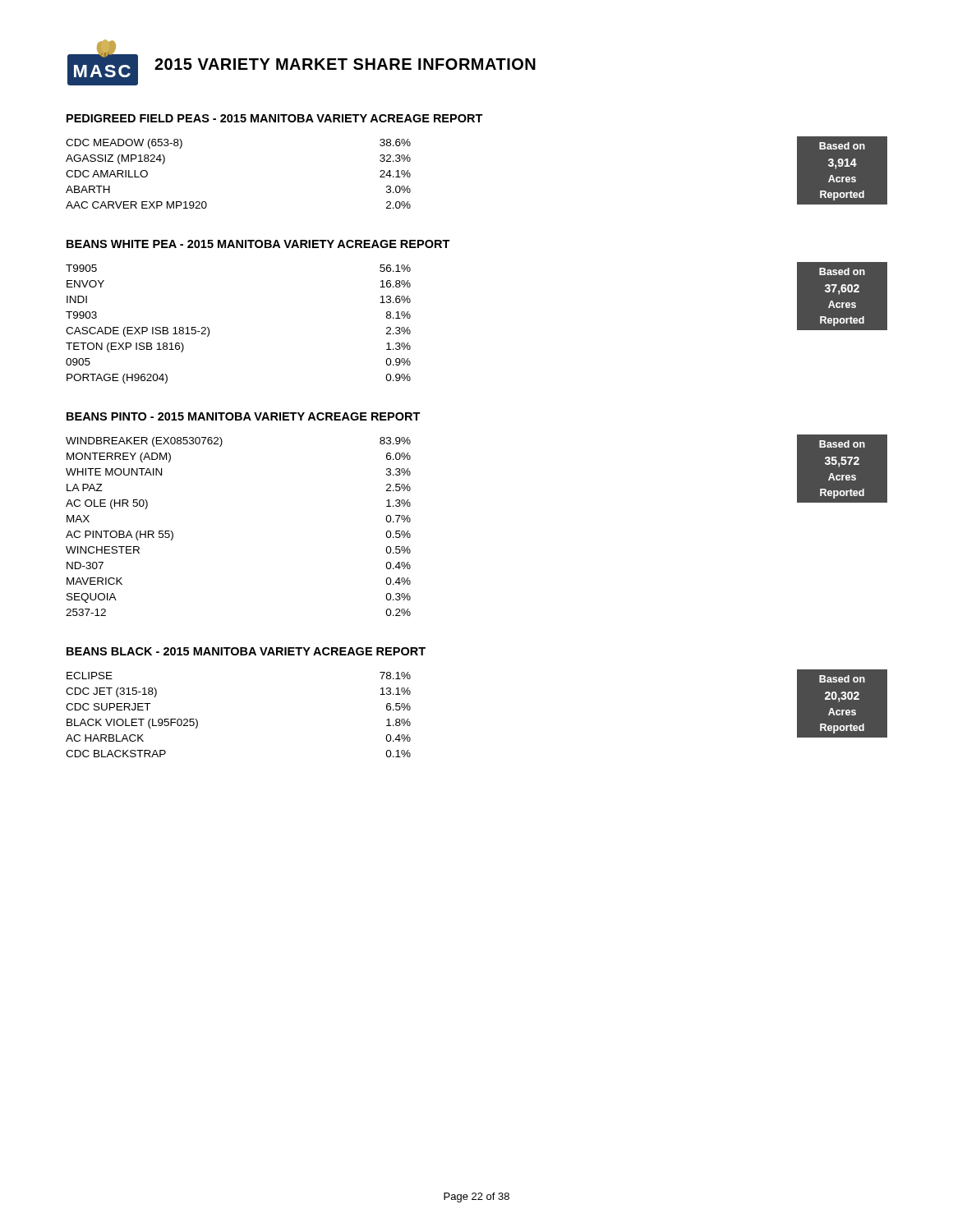Point to the region starting "PEDIGREED FIELD PEAS - 2015"
This screenshot has width=953, height=1232.
274,118
